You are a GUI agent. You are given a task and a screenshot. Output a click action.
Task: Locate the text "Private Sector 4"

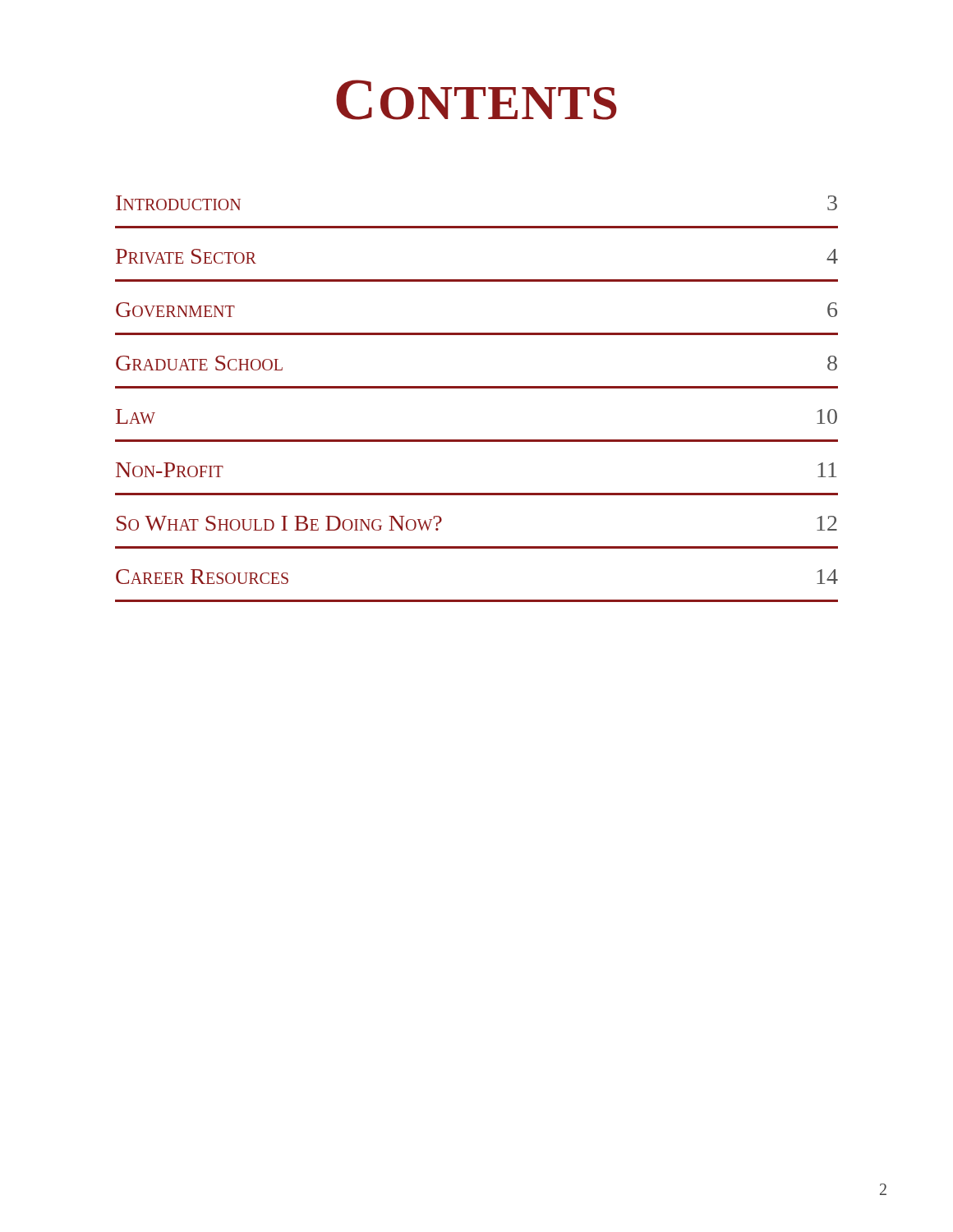tap(179, 257)
